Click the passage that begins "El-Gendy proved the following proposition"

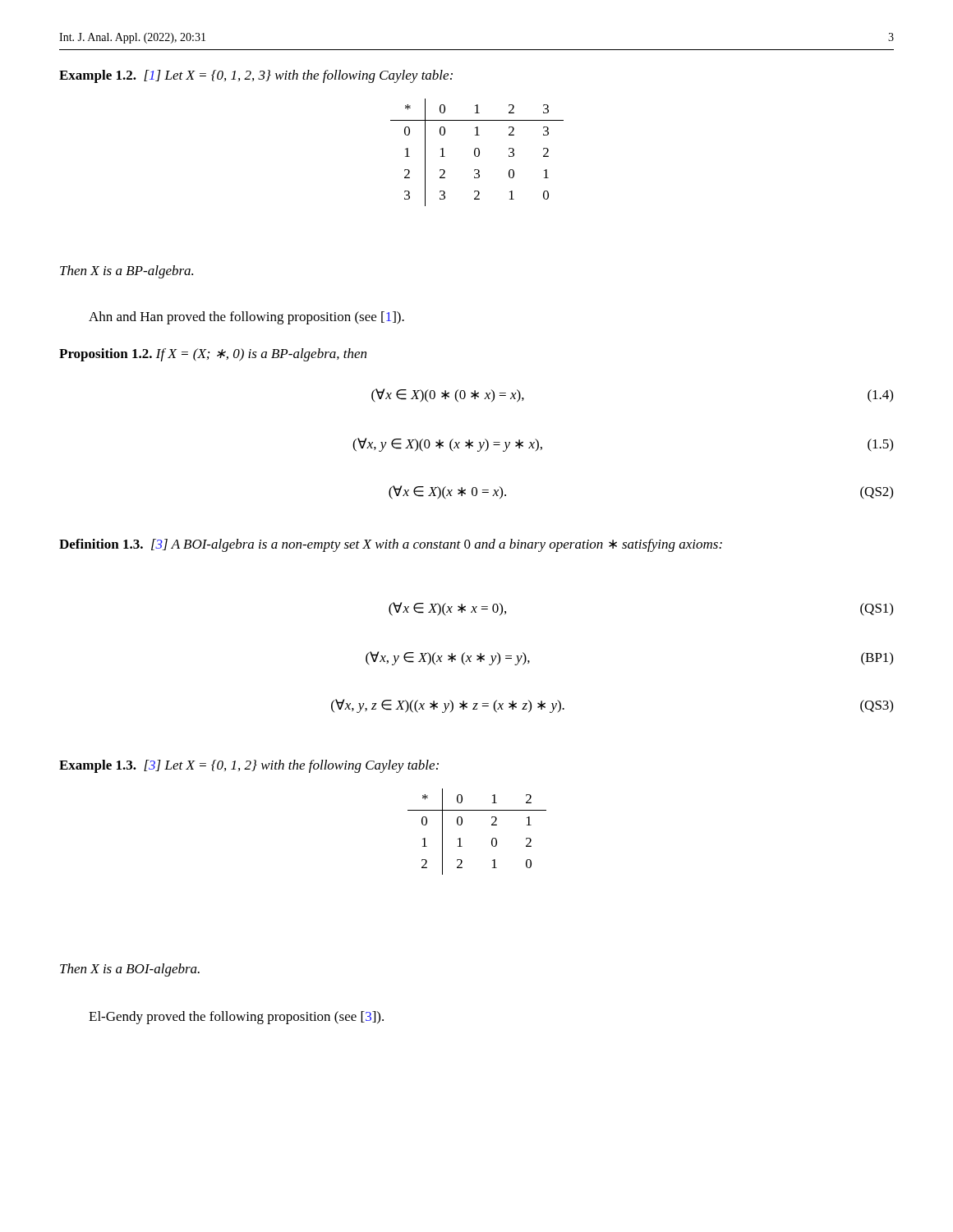(237, 1016)
